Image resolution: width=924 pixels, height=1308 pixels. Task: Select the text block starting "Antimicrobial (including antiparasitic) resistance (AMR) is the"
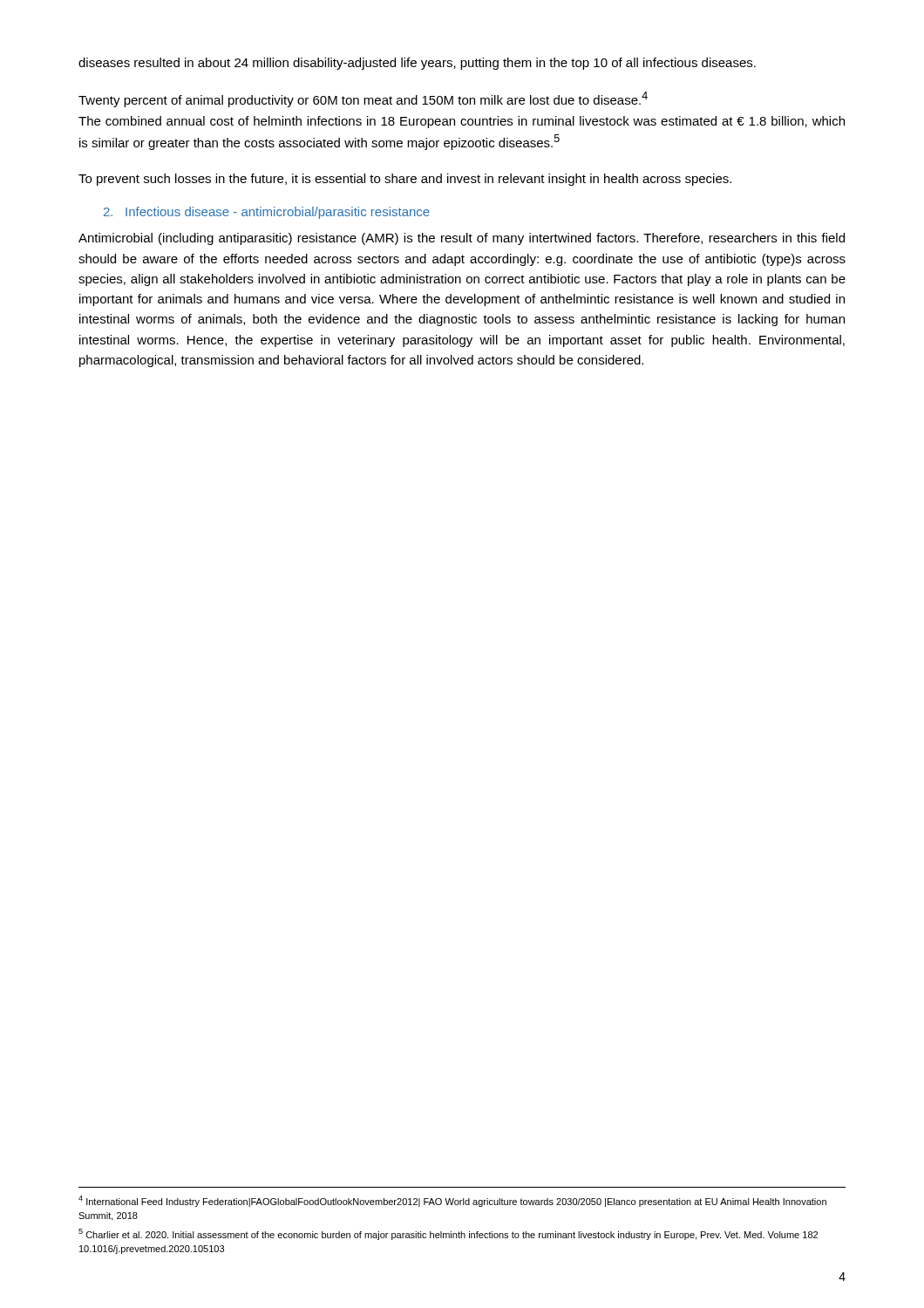[x=462, y=299]
